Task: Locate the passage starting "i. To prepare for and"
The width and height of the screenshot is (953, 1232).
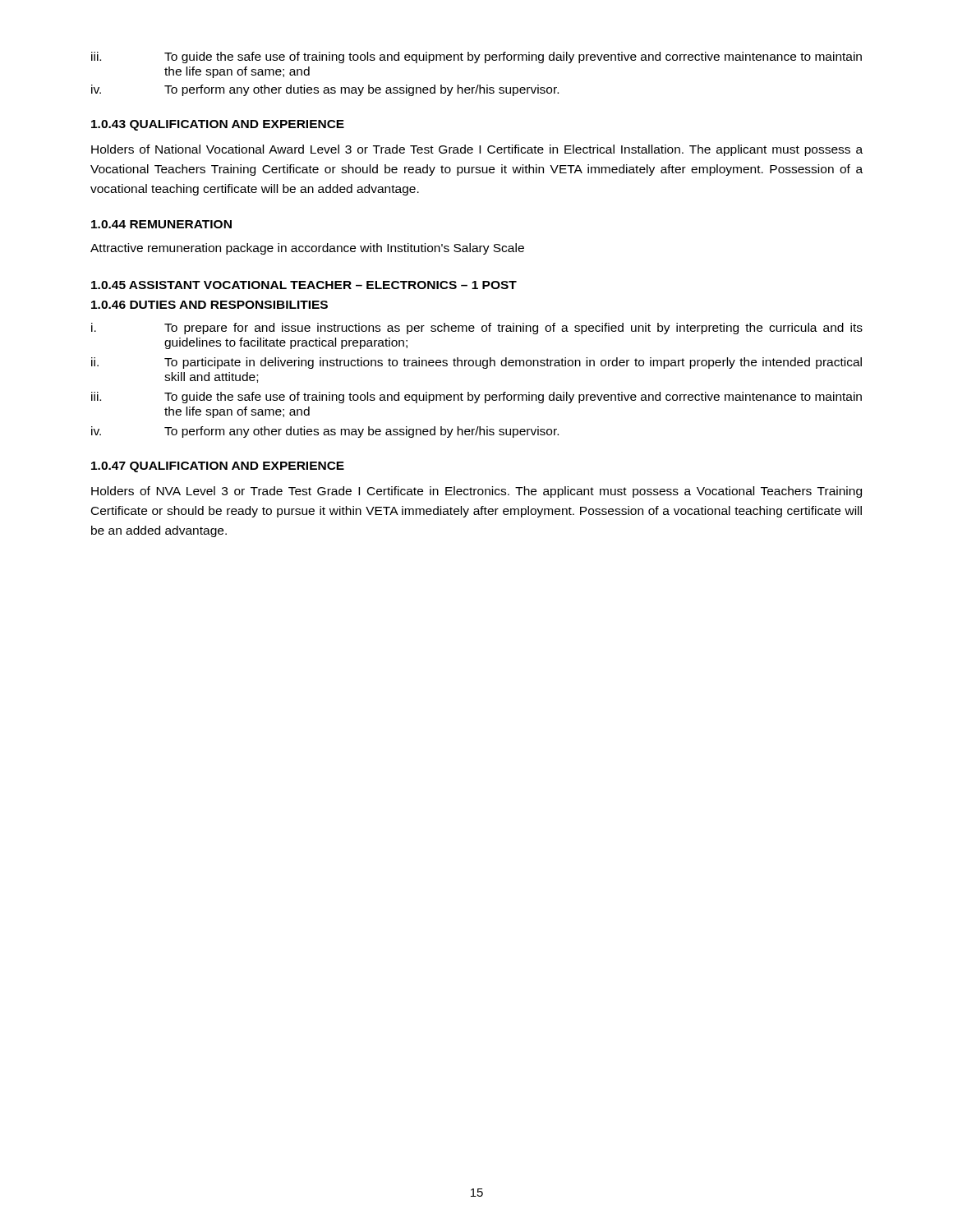Action: [476, 335]
